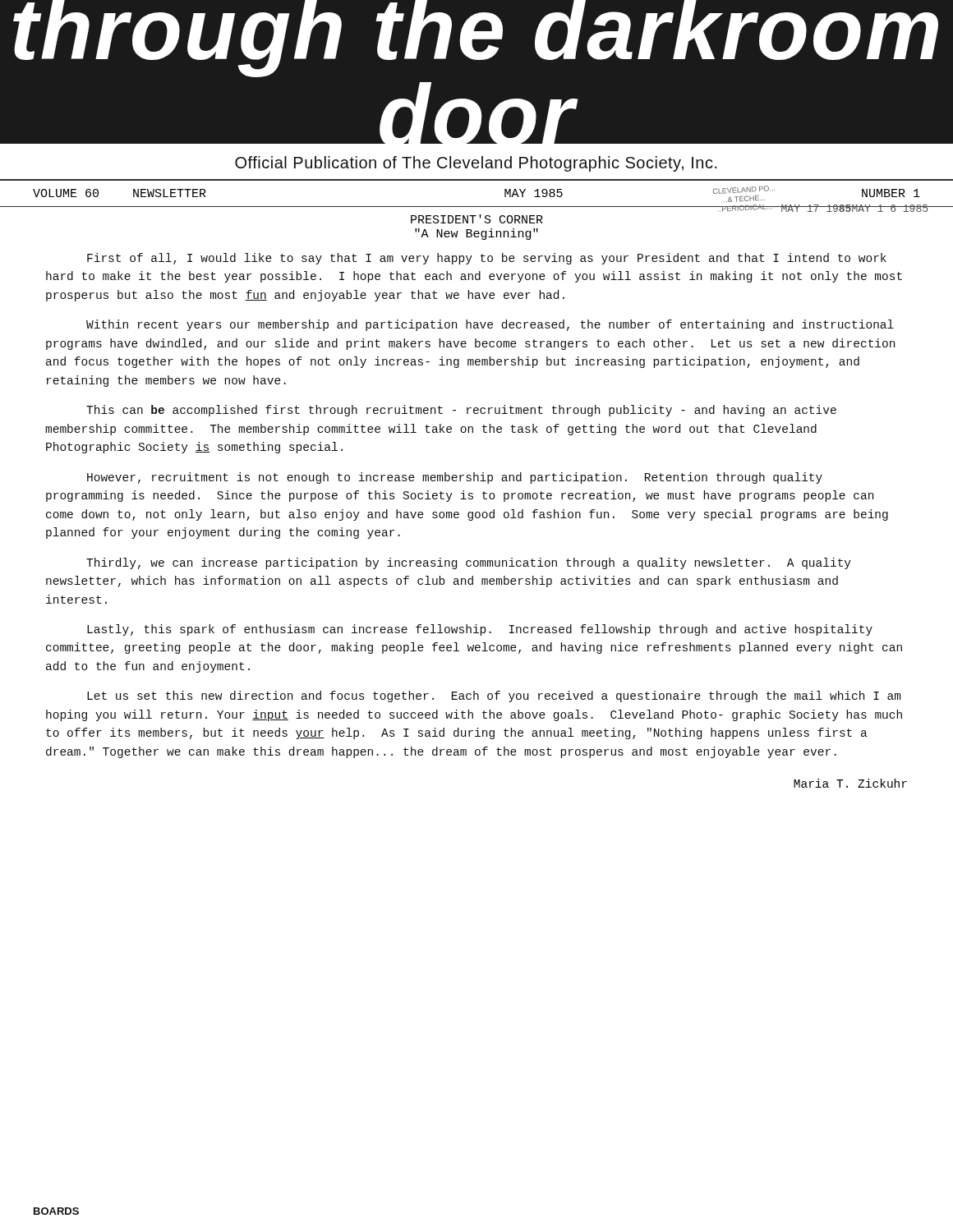Select the passage starting "PRESIDENT'S CORNER "A"

point(477,219)
